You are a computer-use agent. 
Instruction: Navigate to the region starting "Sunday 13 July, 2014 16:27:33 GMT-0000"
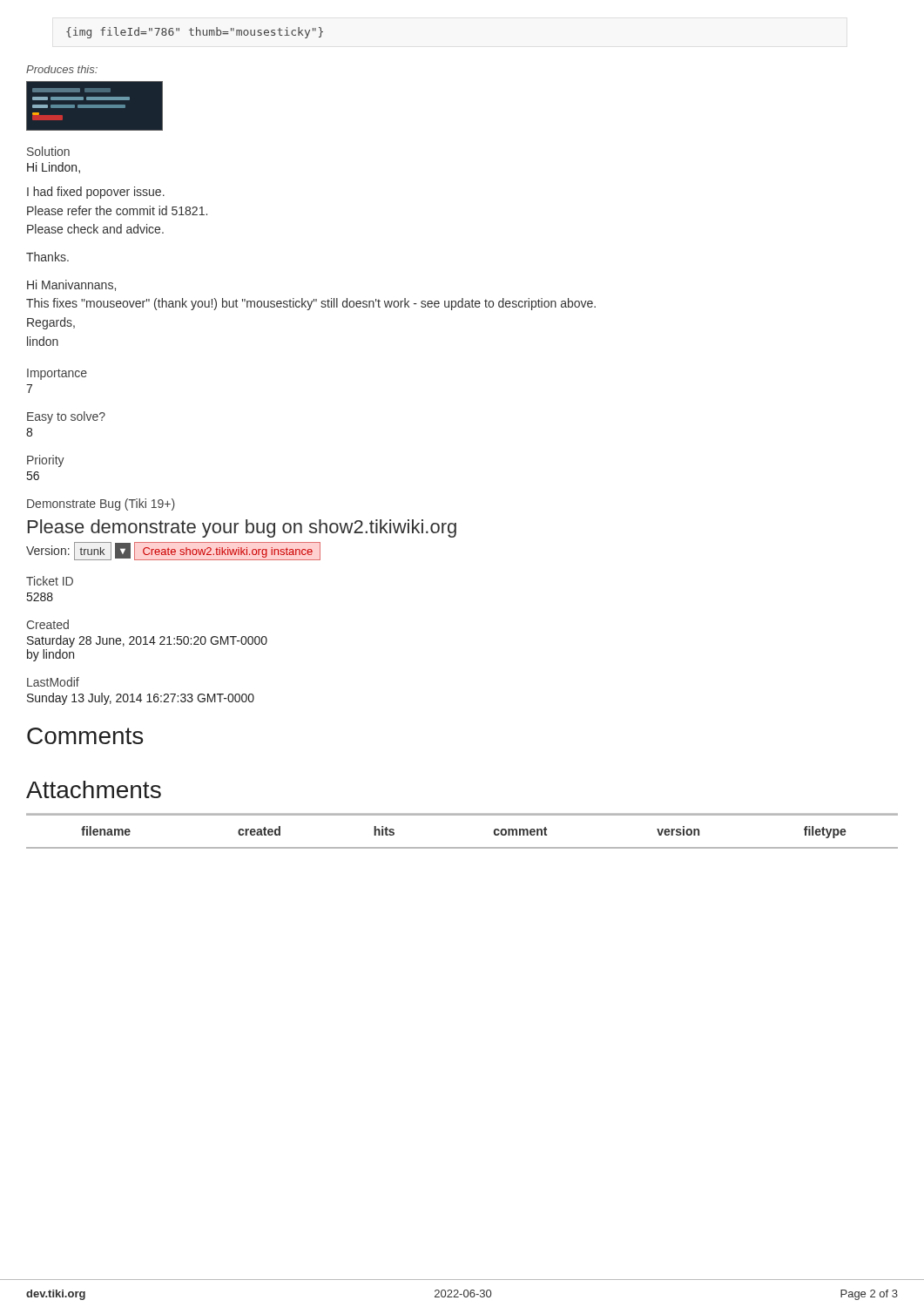pyautogui.click(x=140, y=697)
